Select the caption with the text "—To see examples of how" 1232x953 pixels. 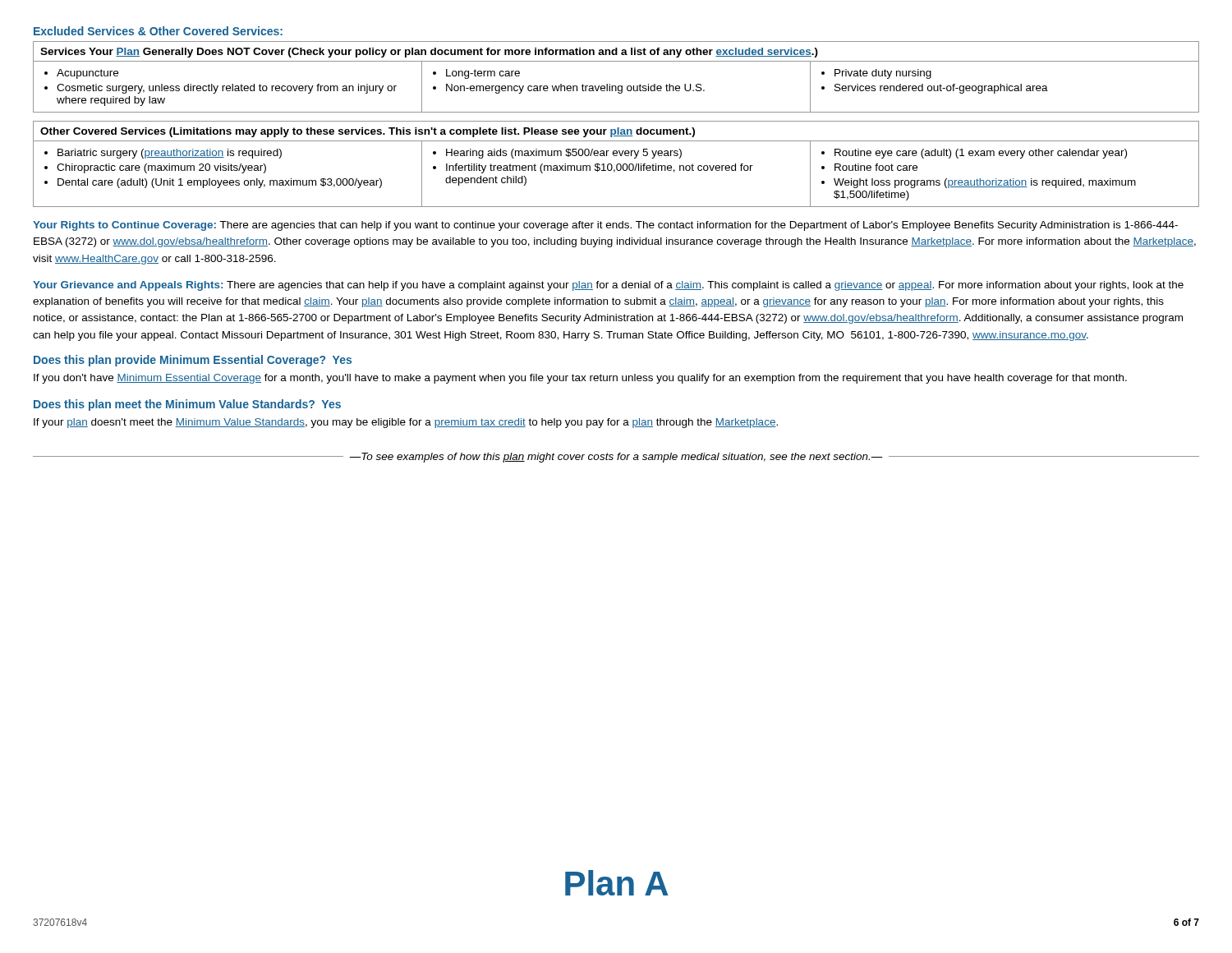(616, 457)
